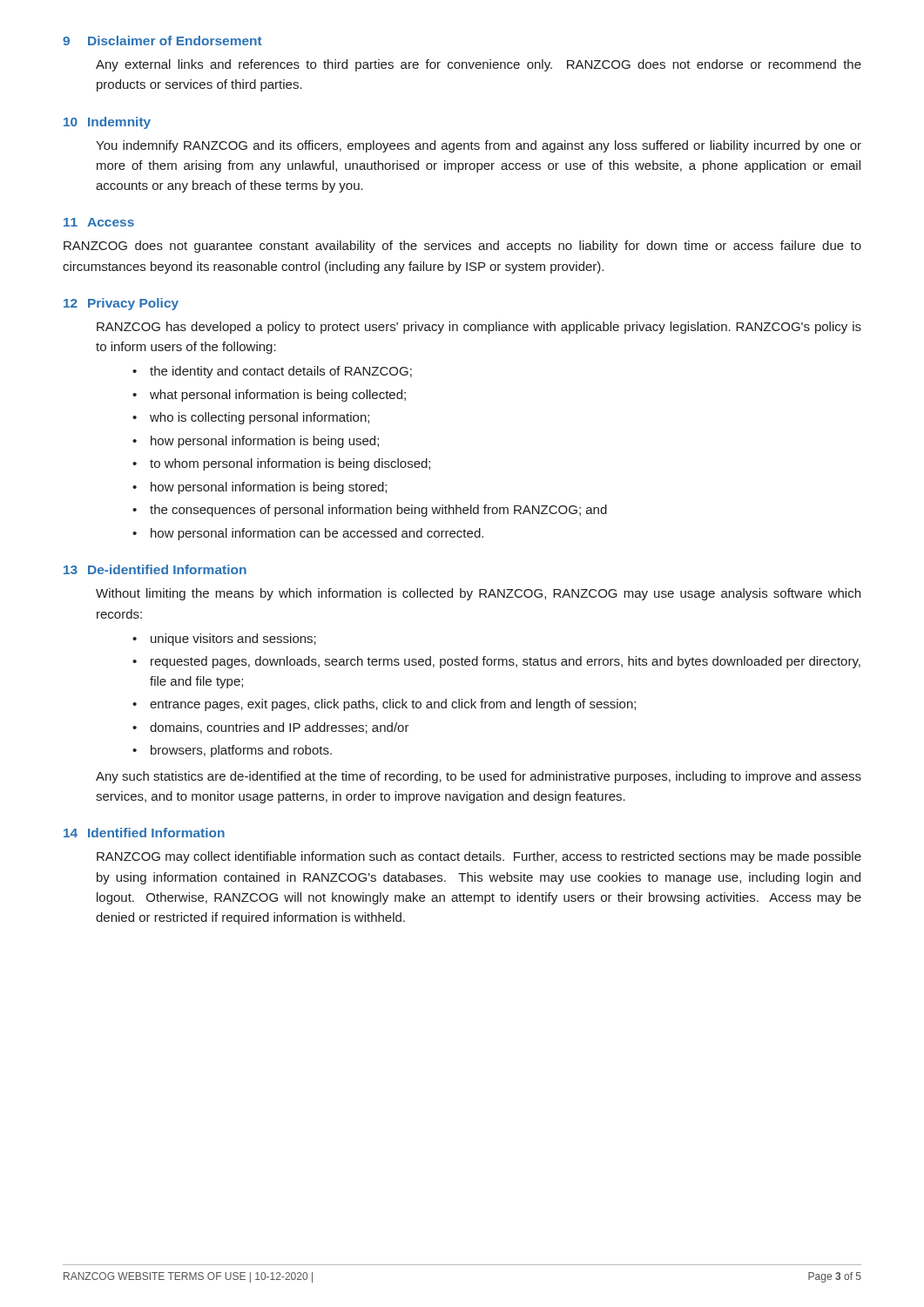This screenshot has width=924, height=1307.
Task: Find the section header that says "9 Disclaimer of Endorsement"
Action: point(162,41)
